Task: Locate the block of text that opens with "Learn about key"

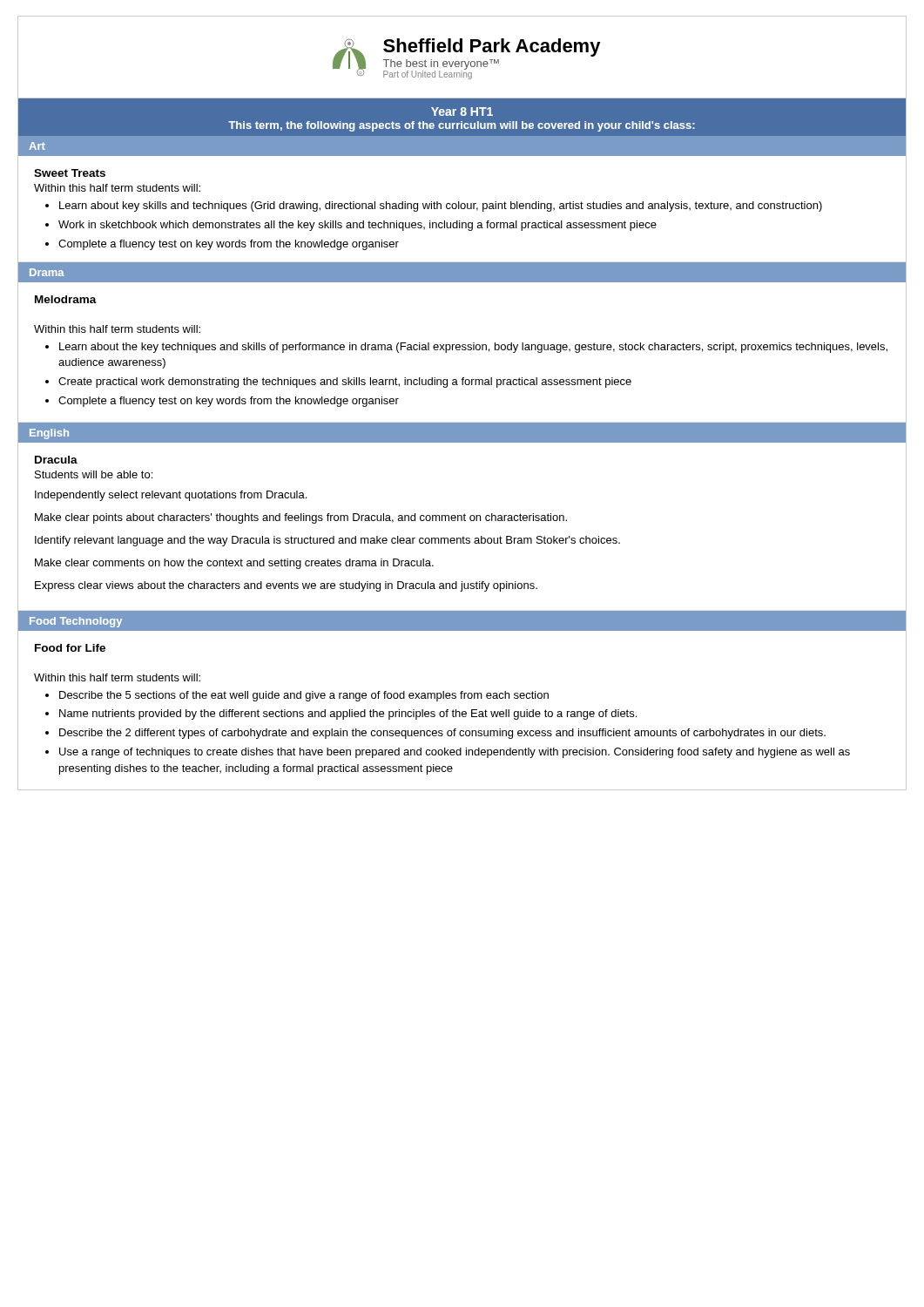Action: (440, 205)
